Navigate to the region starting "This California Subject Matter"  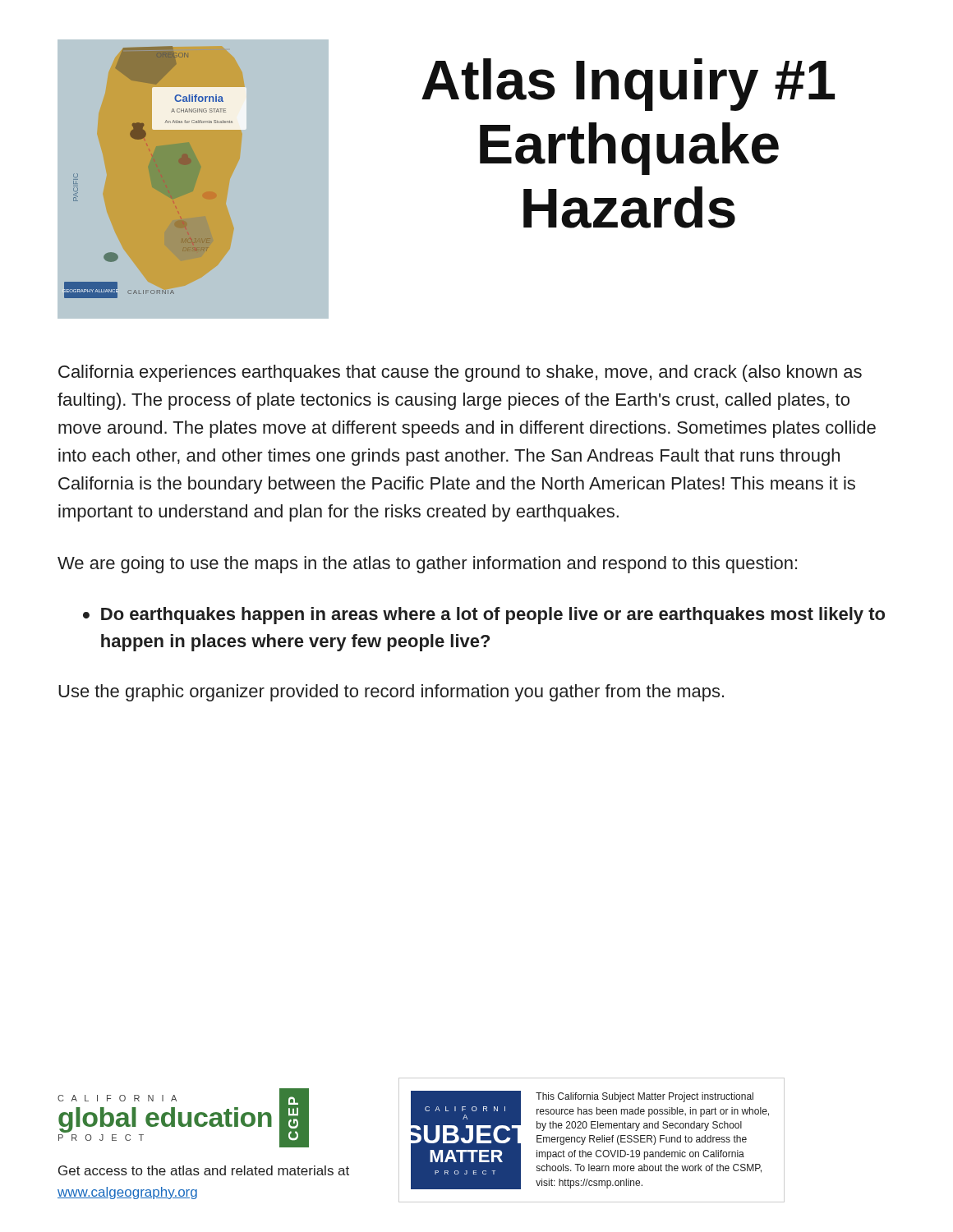coord(653,1140)
